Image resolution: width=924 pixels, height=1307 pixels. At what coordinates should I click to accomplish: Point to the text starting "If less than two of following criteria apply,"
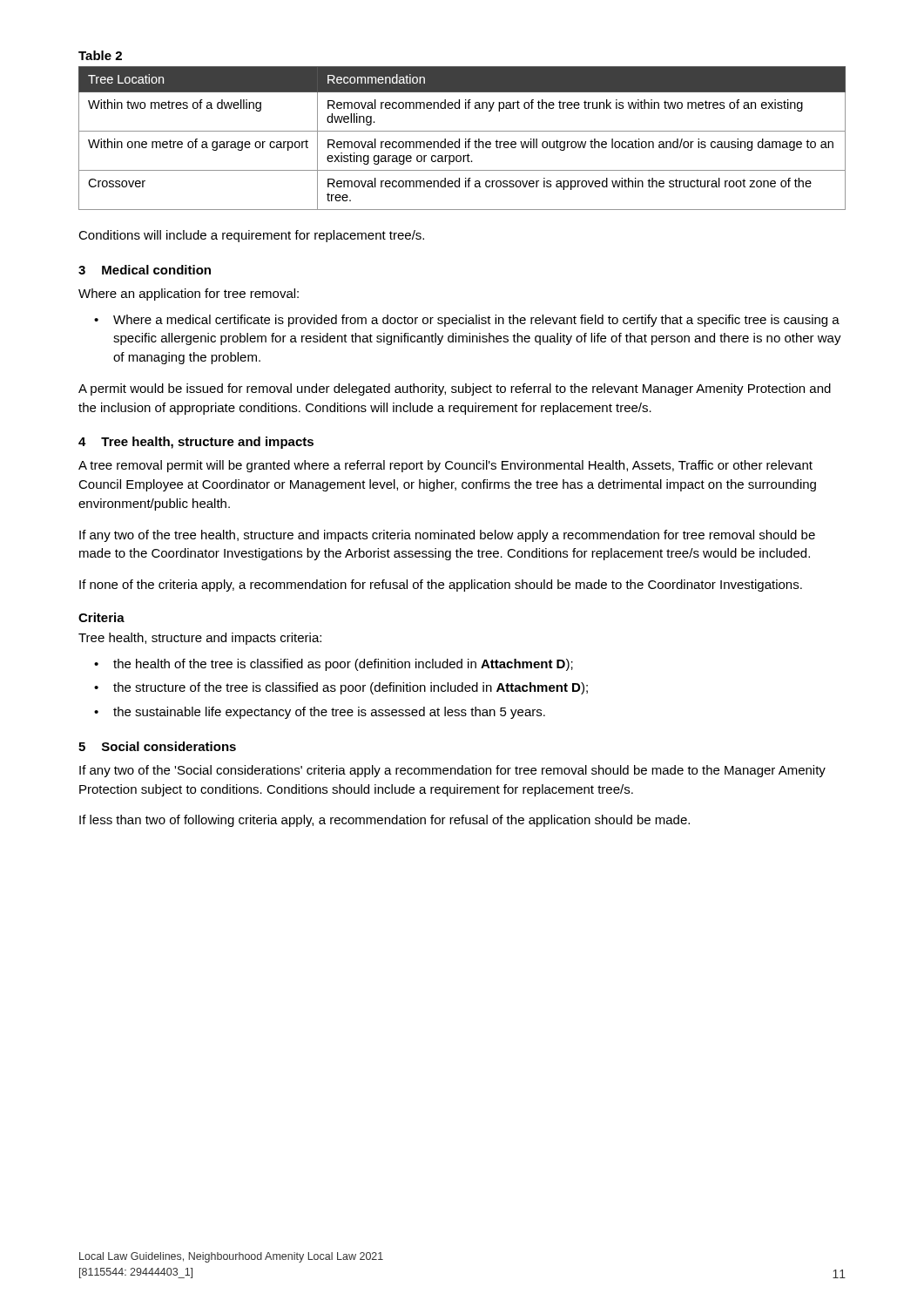(x=385, y=820)
